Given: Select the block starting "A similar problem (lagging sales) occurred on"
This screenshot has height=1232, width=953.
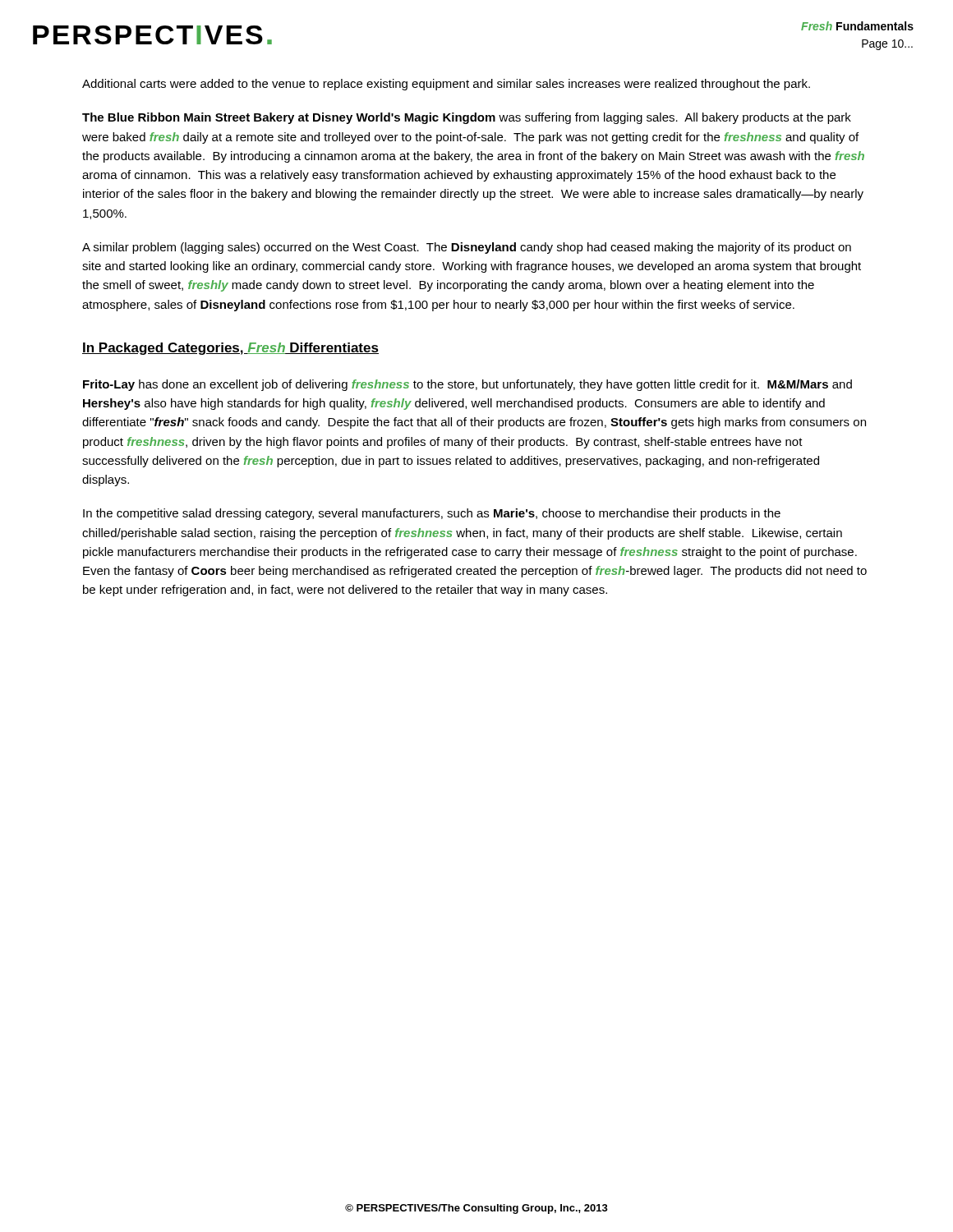Looking at the screenshot, I should (472, 275).
